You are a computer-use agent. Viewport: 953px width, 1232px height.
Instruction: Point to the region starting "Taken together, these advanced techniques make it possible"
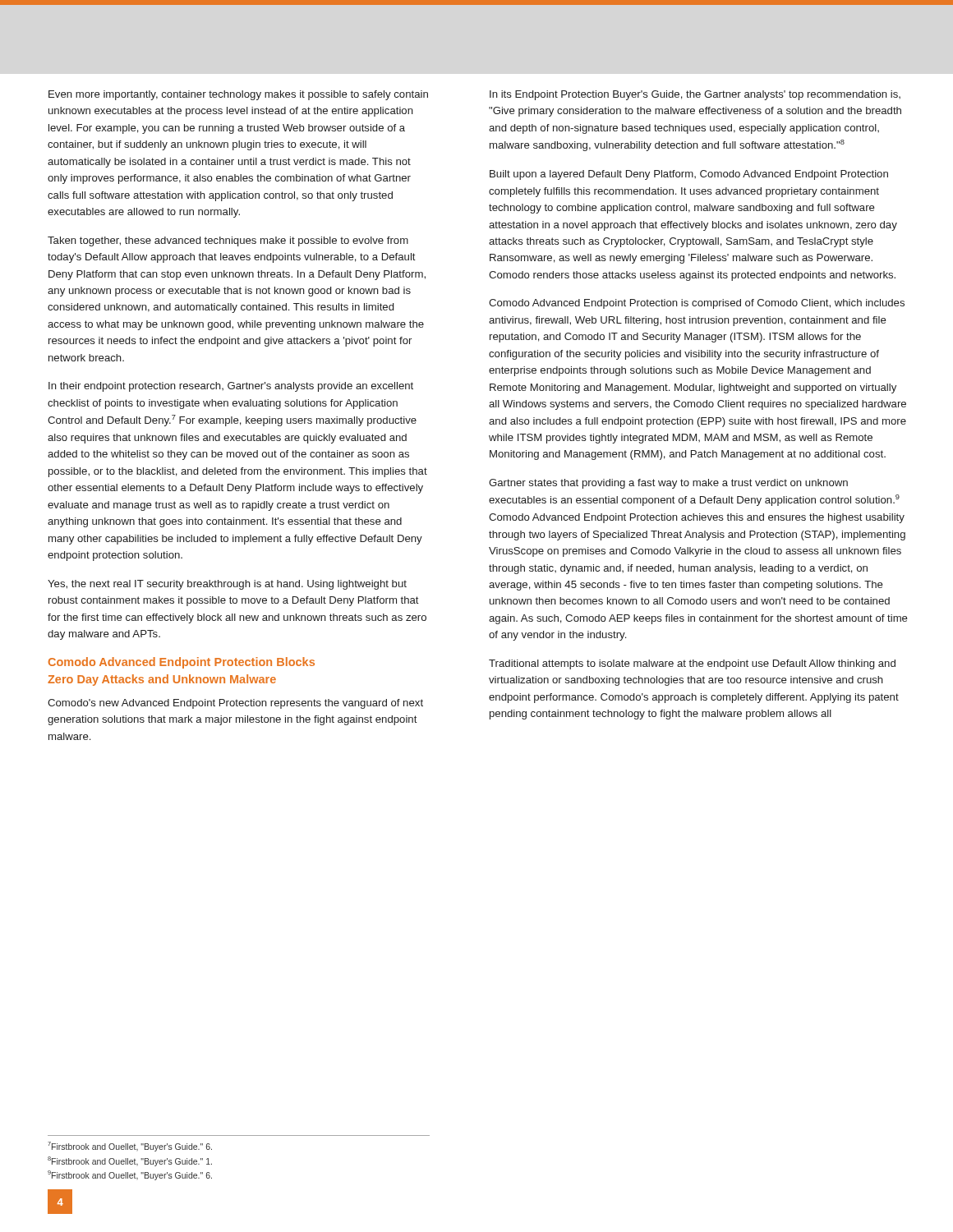click(239, 299)
